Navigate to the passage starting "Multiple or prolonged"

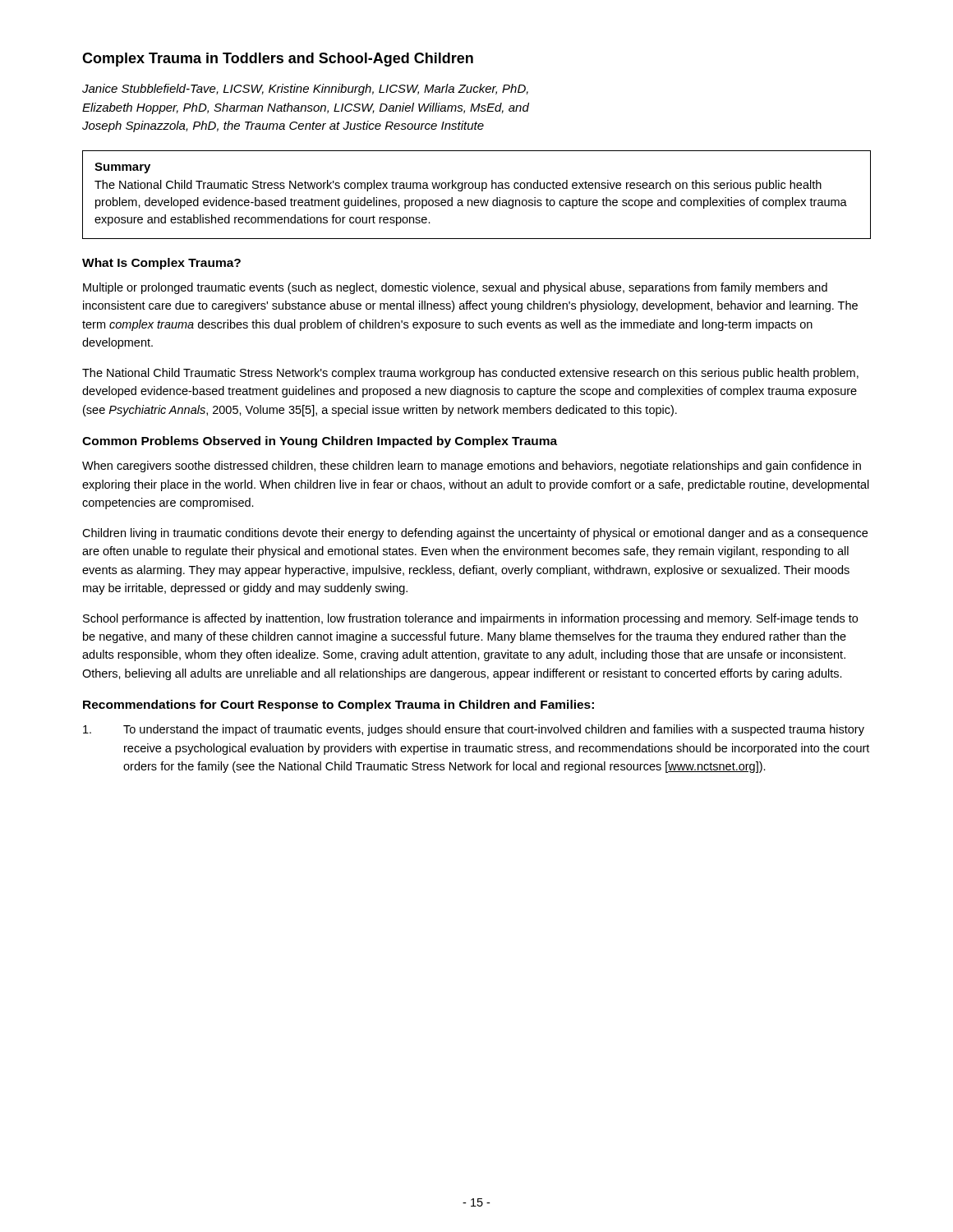pos(470,315)
